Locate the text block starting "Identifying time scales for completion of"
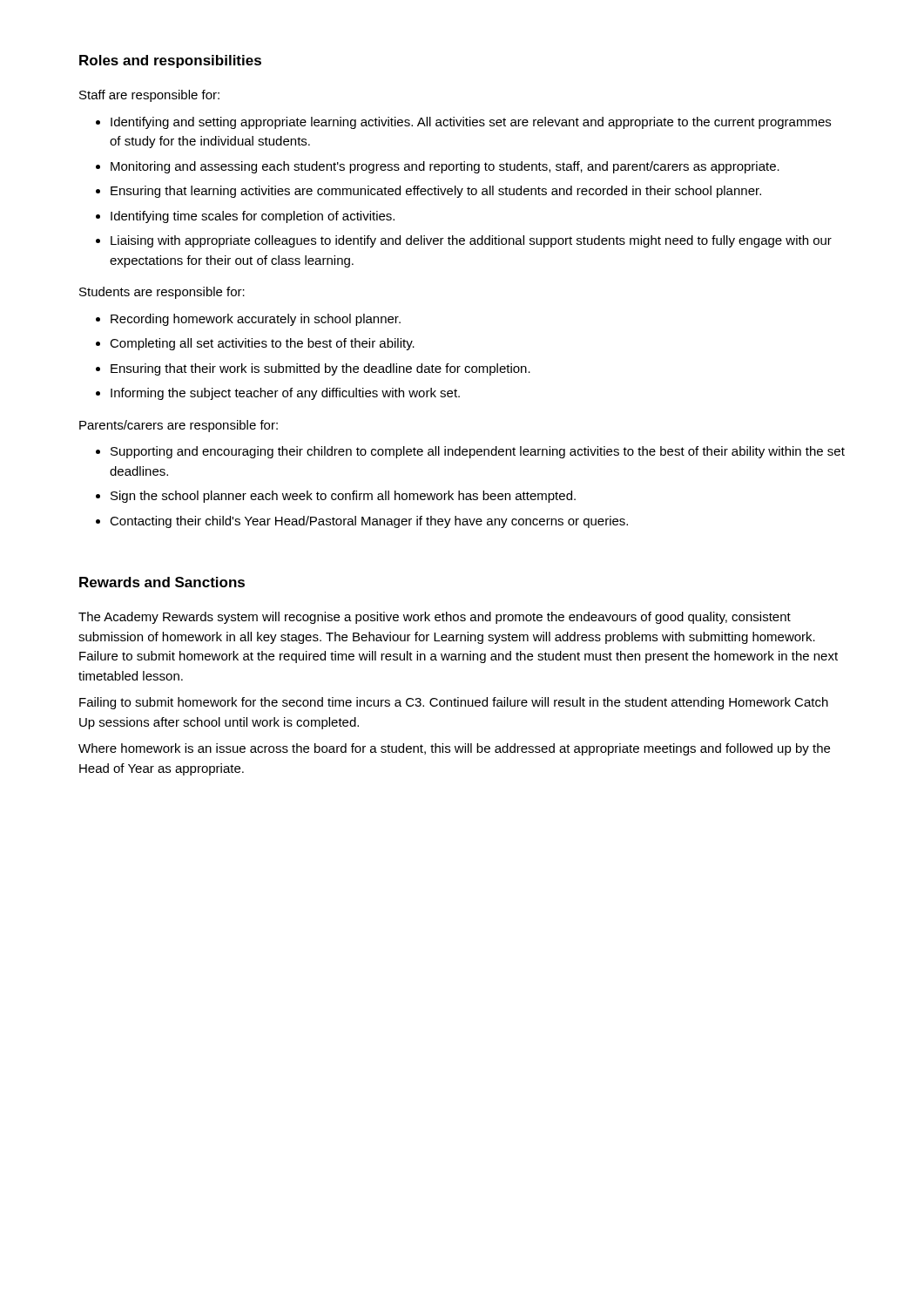 point(253,215)
